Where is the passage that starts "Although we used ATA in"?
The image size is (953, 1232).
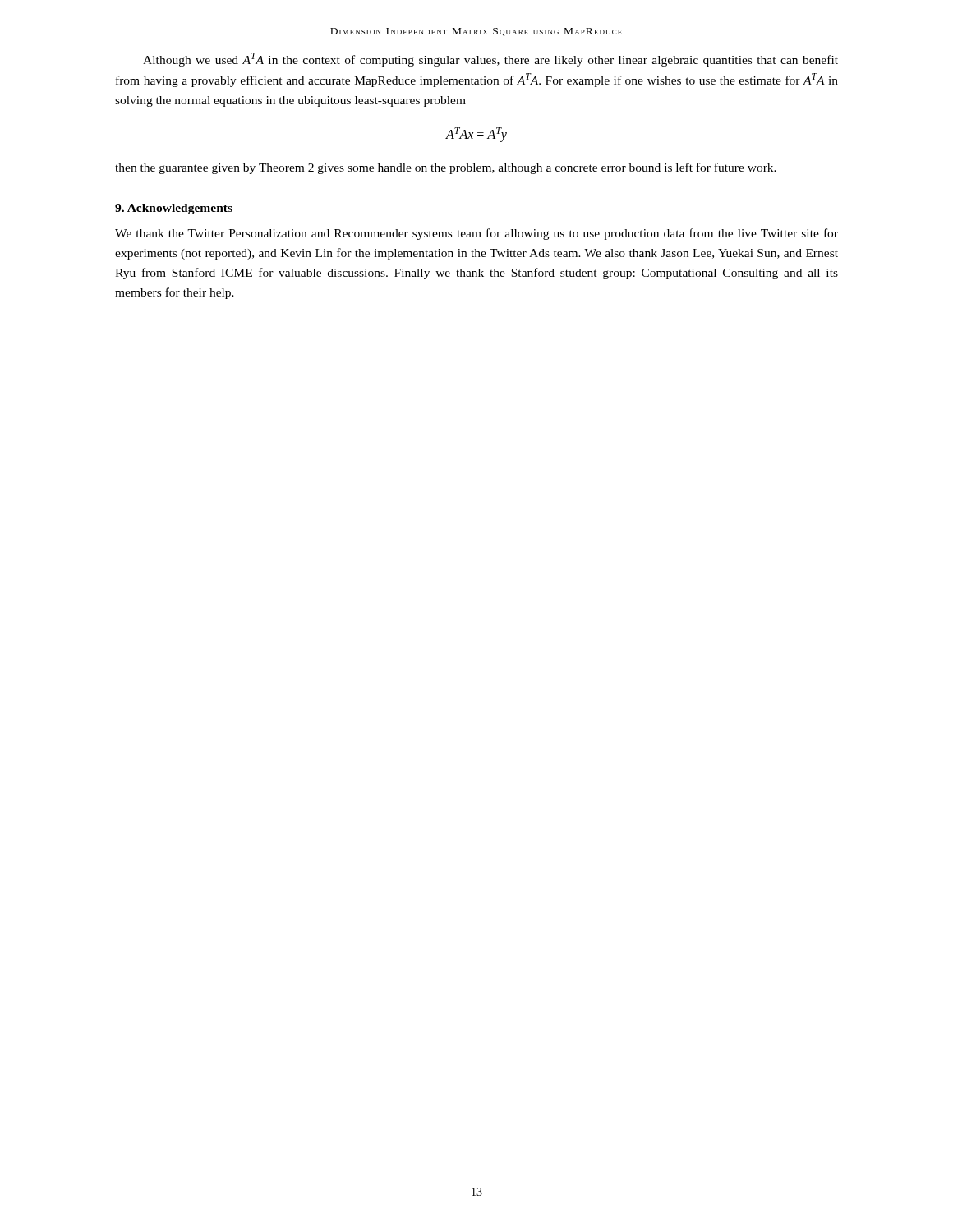coord(476,79)
